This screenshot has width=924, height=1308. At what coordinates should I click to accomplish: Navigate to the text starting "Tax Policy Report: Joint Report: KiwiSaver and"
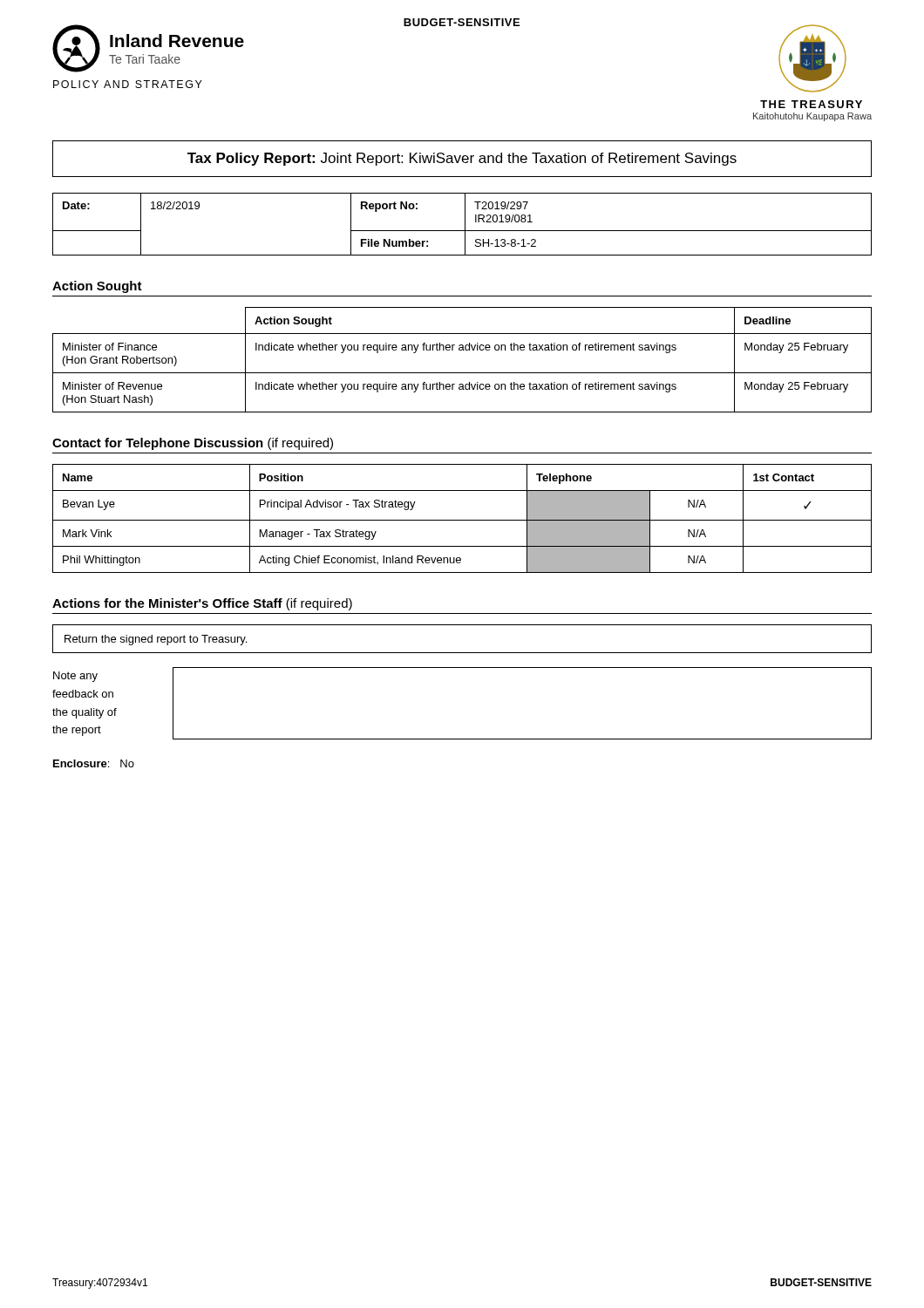click(x=462, y=158)
